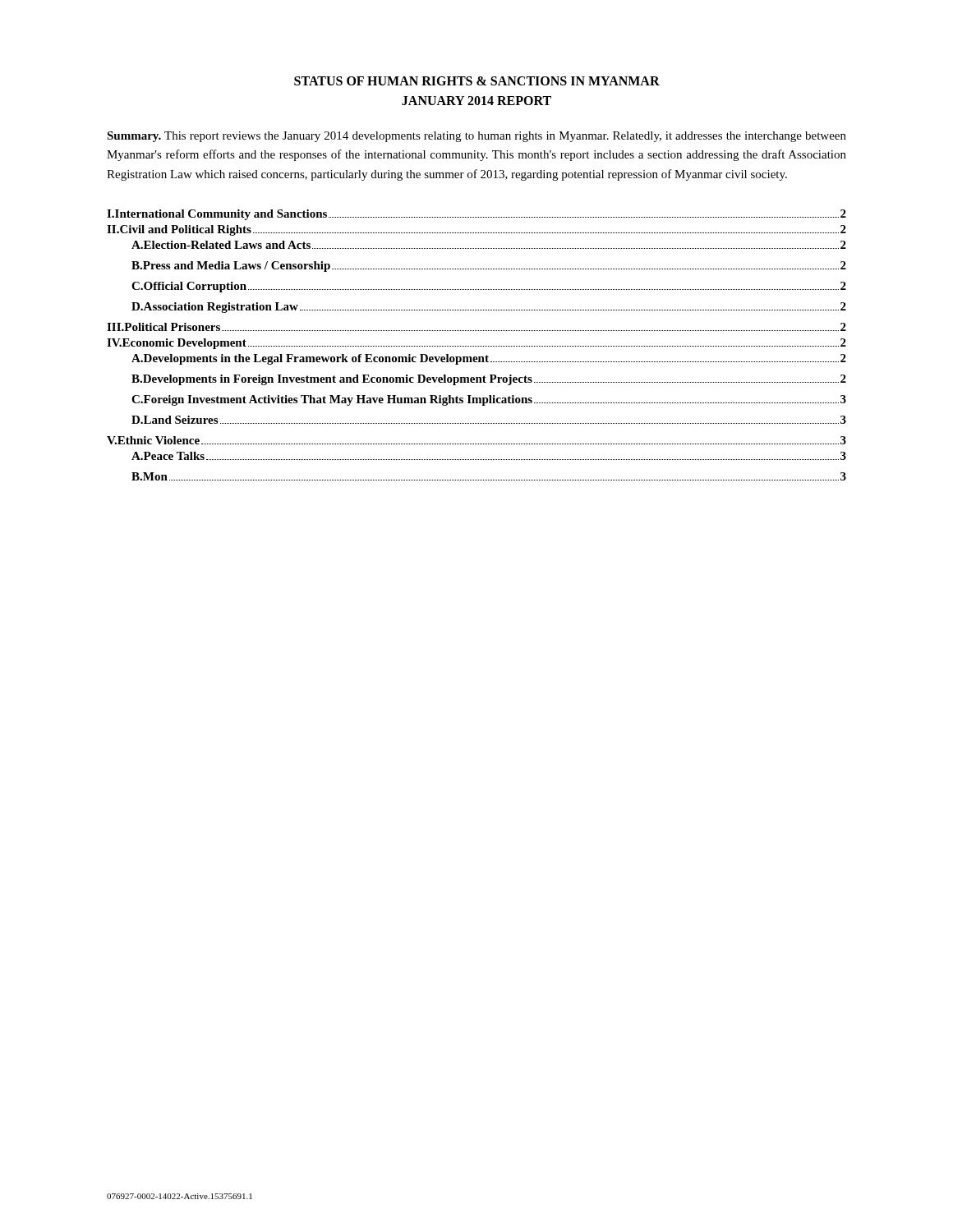Click on the text starting "A.Peace Talks 3"
Screen dimensions: 1232x953
(x=476, y=456)
